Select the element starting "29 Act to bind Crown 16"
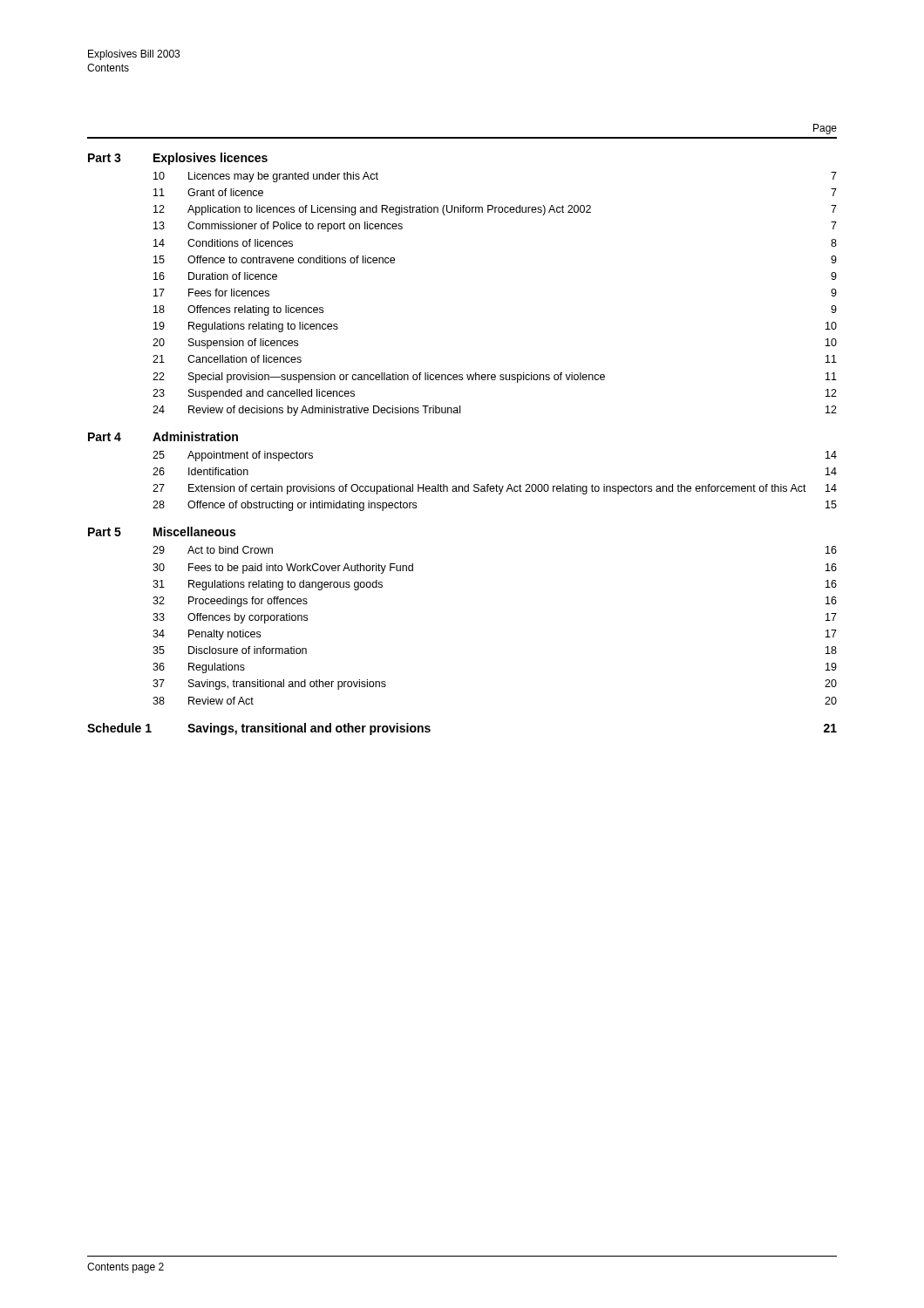The image size is (924, 1308). 232,550
